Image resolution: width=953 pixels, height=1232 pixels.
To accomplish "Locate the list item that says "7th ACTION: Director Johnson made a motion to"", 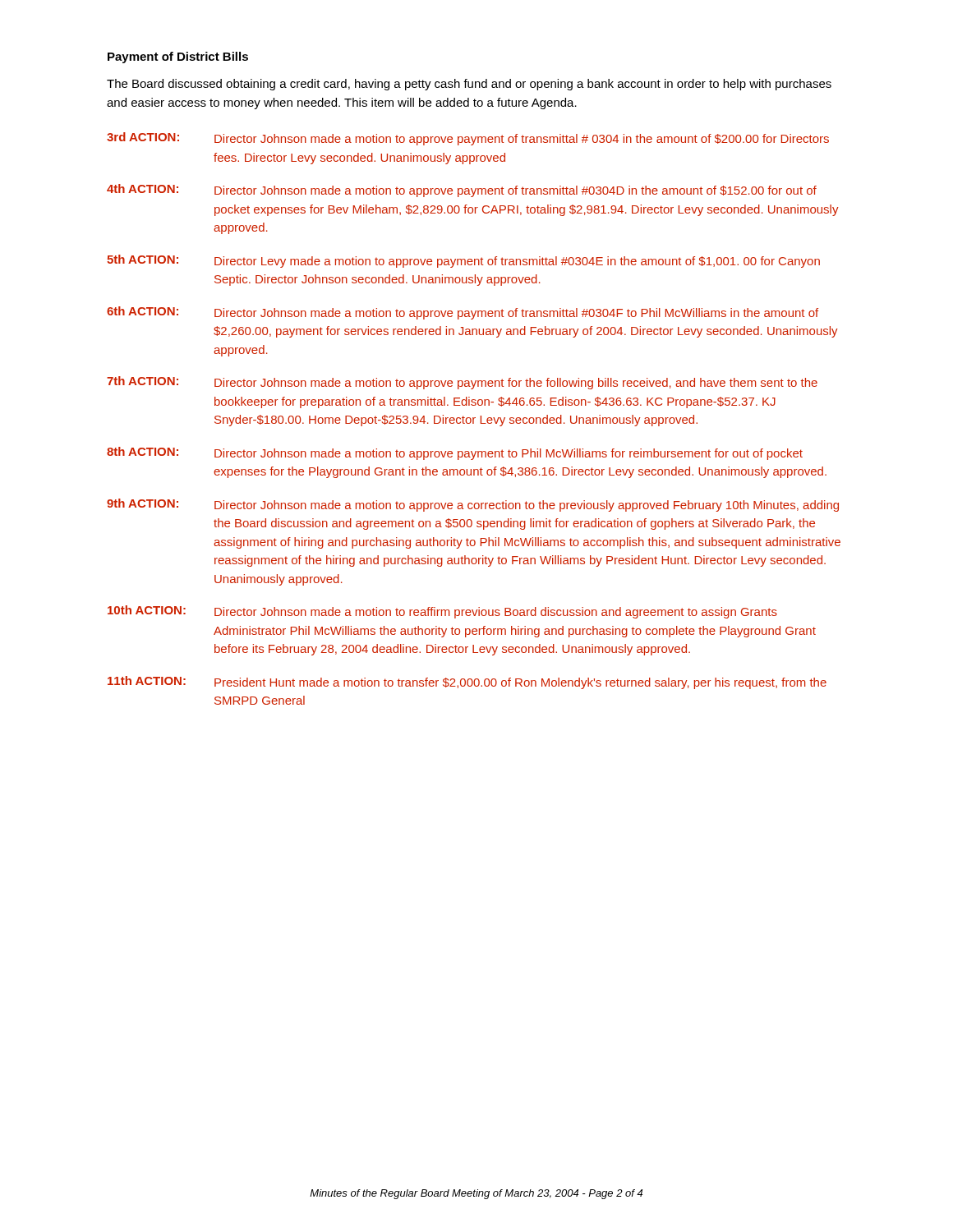I will pos(476,401).
